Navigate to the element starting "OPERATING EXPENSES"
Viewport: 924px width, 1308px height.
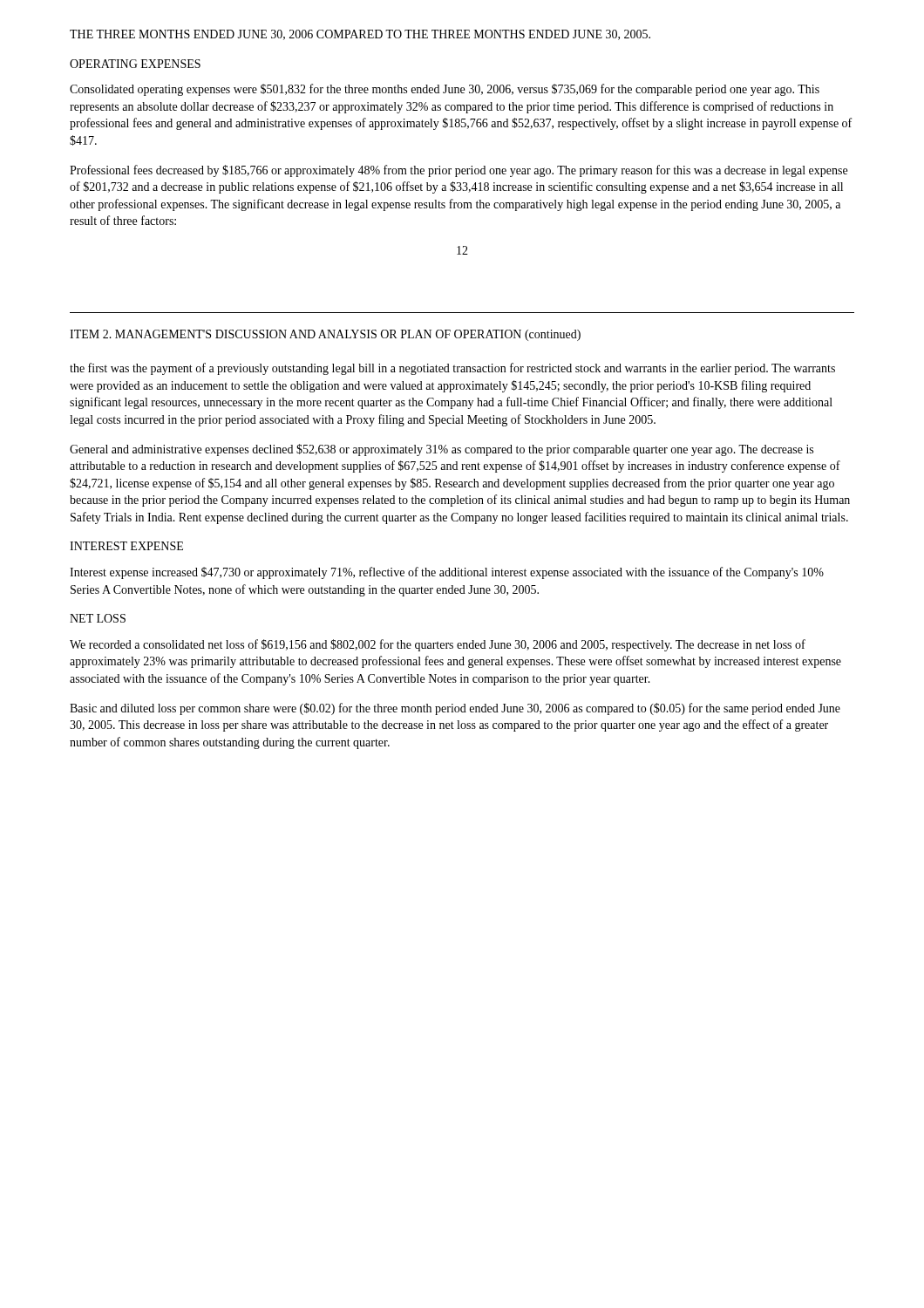point(135,64)
